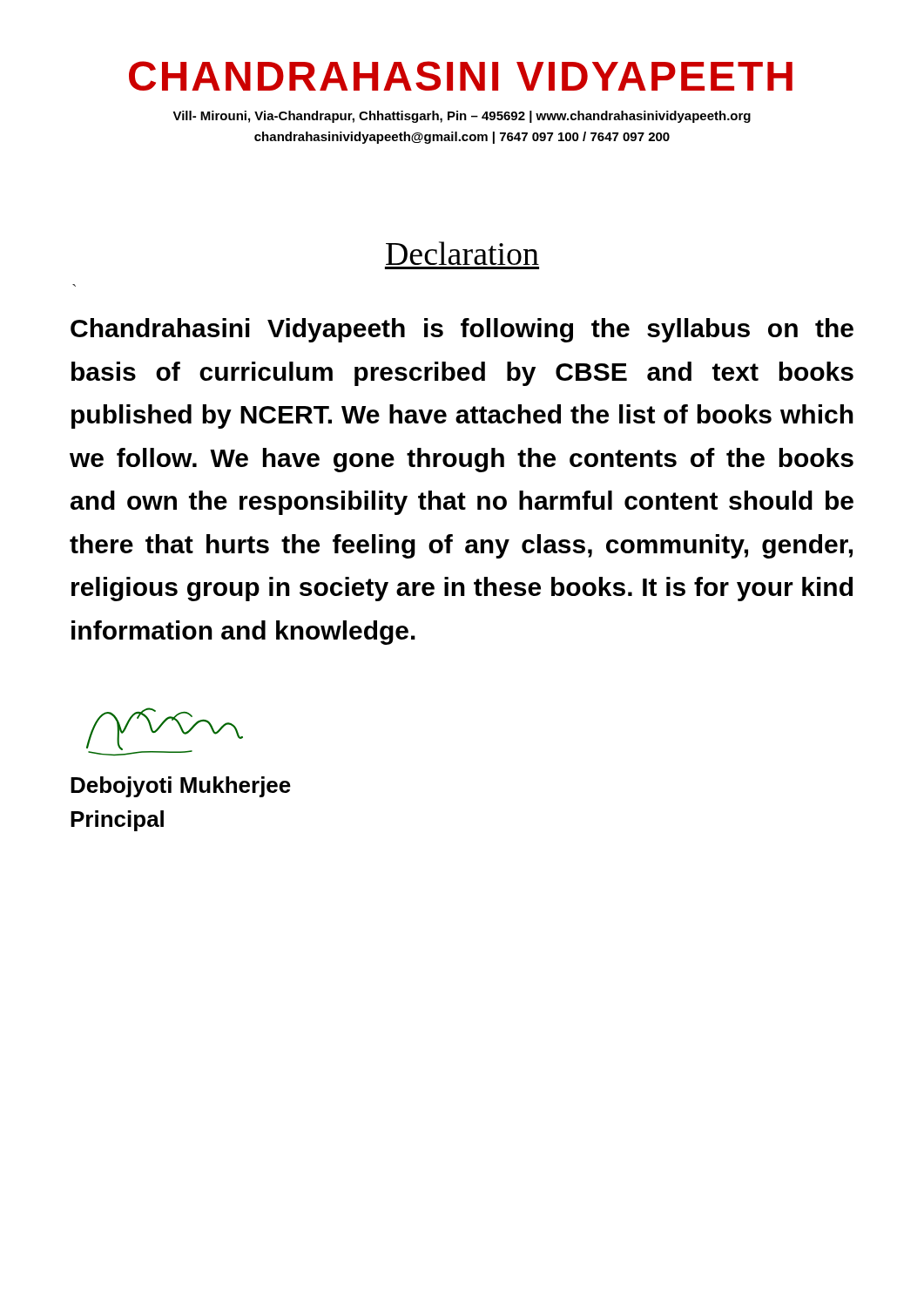Select the region starting "Chandrahasini Vidyapeeth is following the"
This screenshot has width=924, height=1307.
click(x=462, y=479)
